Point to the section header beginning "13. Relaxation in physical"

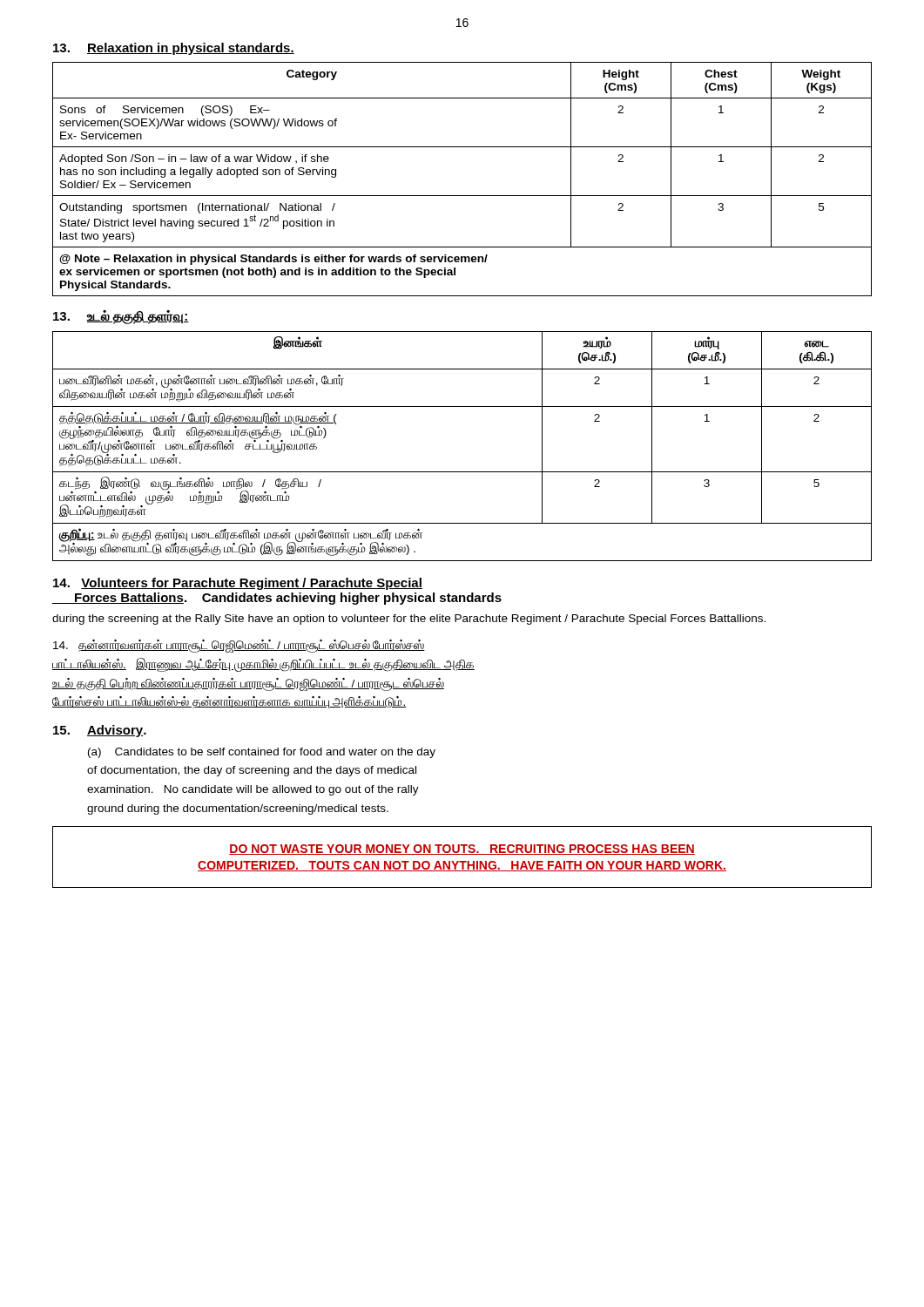tap(173, 48)
